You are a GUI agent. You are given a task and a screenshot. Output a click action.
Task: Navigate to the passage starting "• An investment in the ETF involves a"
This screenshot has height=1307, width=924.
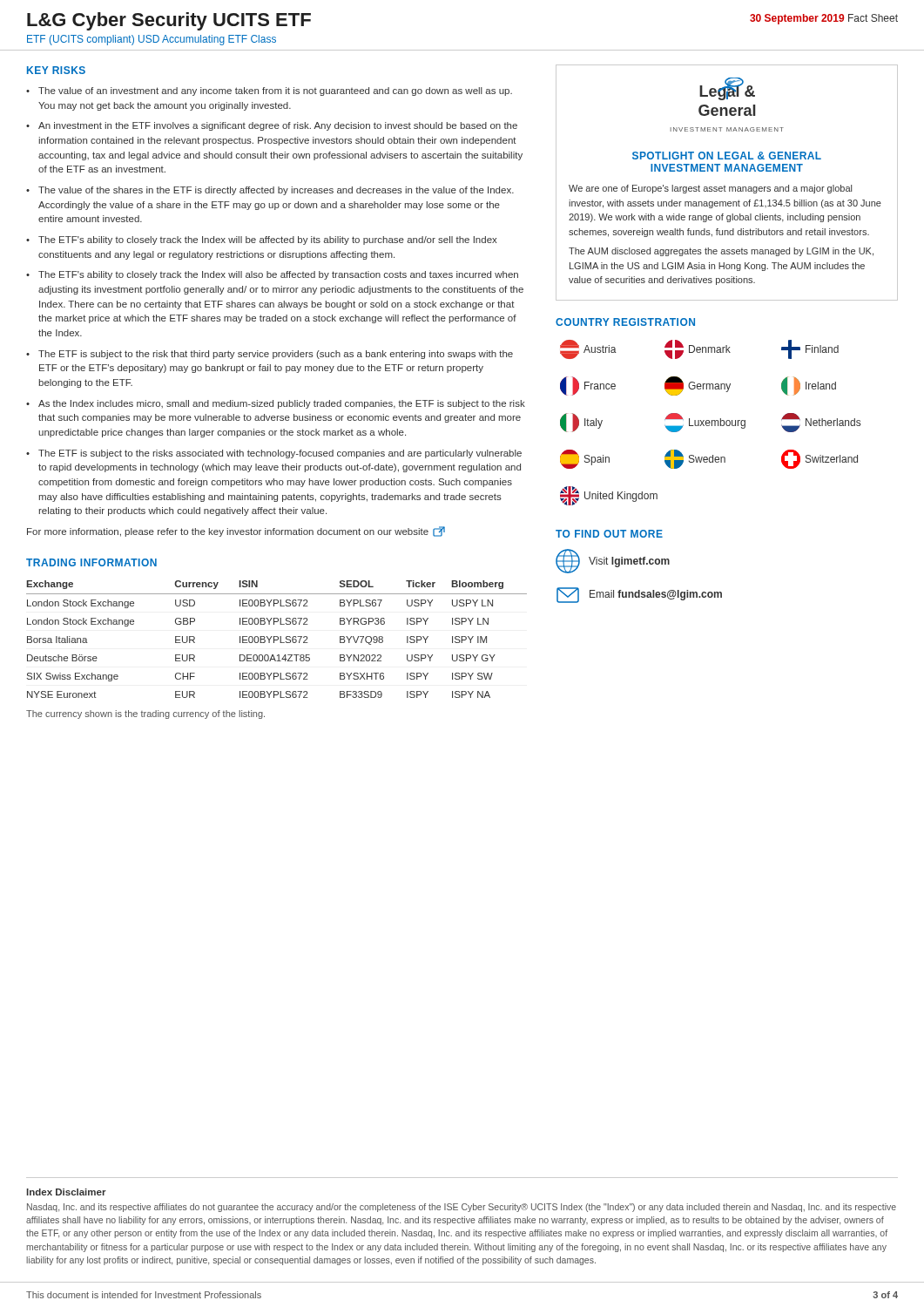pyautogui.click(x=274, y=147)
